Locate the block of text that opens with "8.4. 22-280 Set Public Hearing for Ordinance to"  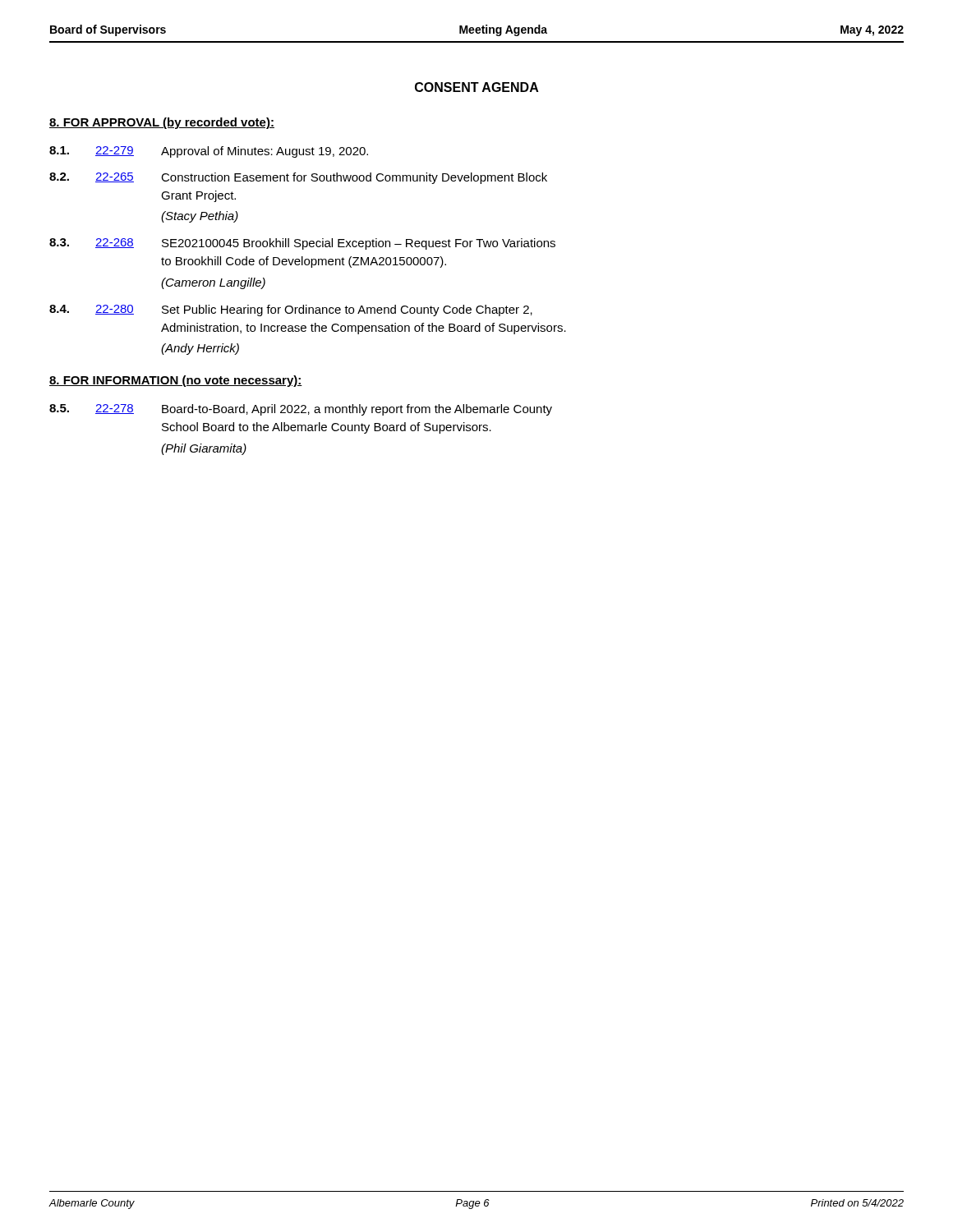tap(476, 328)
